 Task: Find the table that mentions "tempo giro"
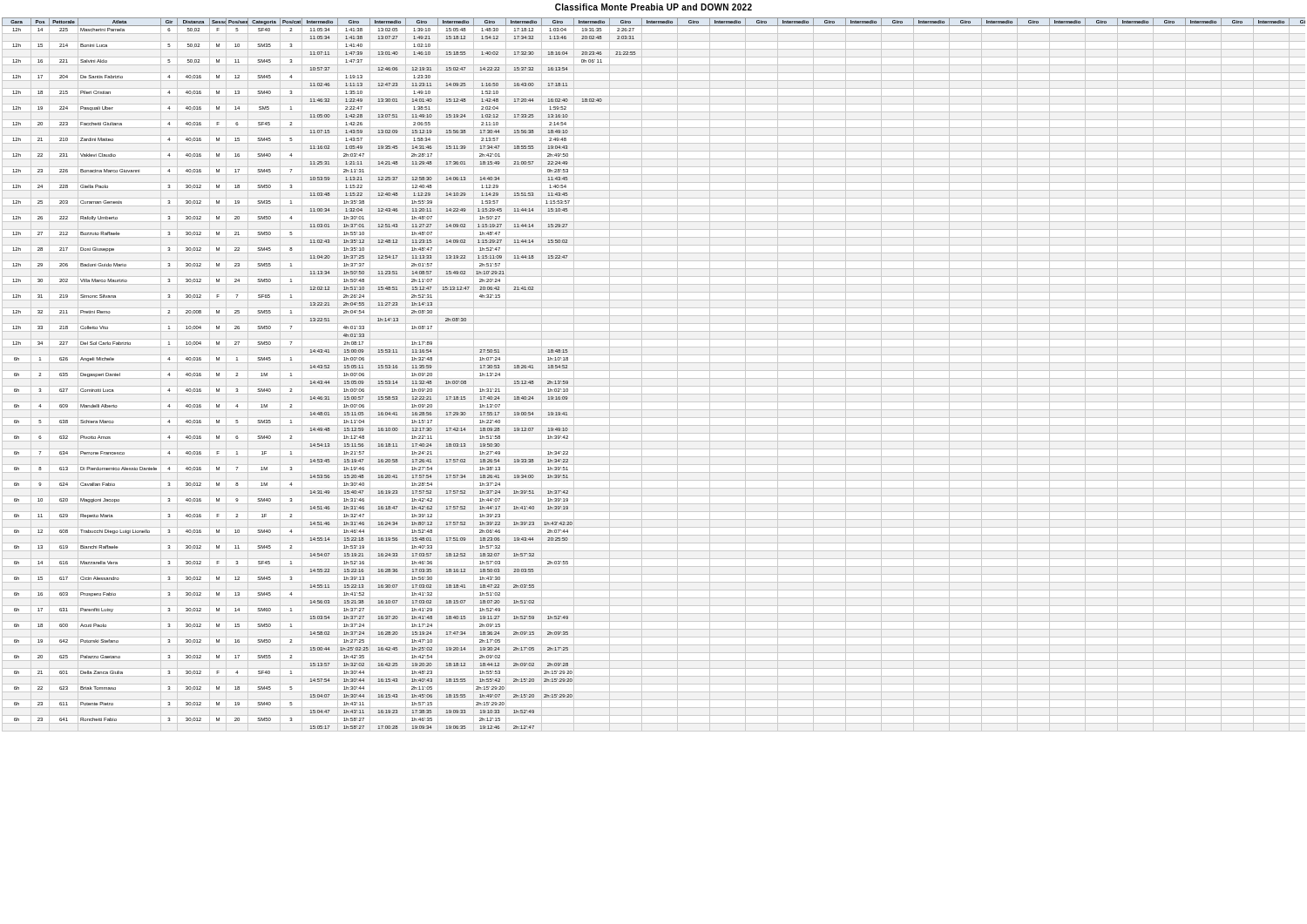654,470
